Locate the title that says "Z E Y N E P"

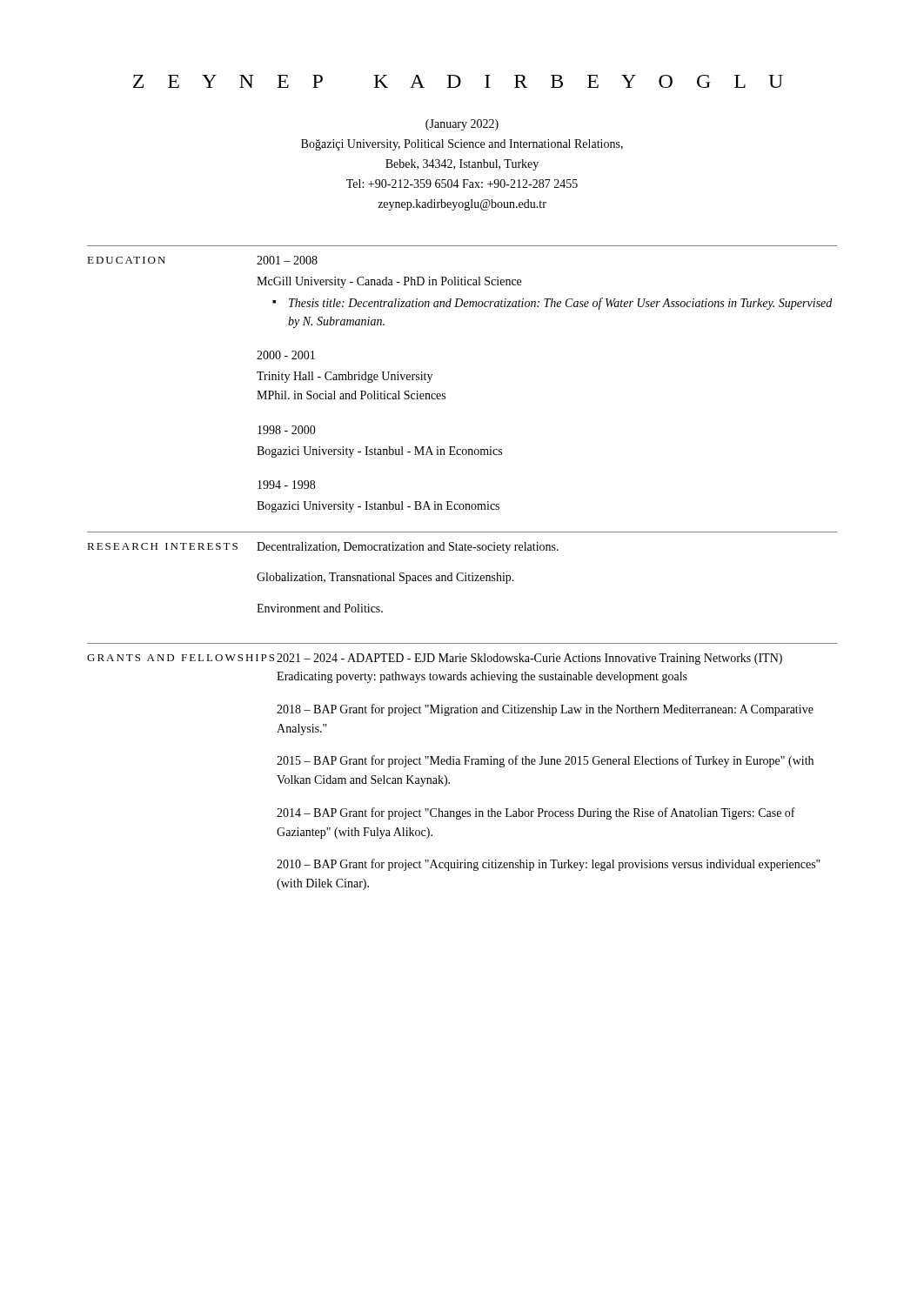pos(462,81)
